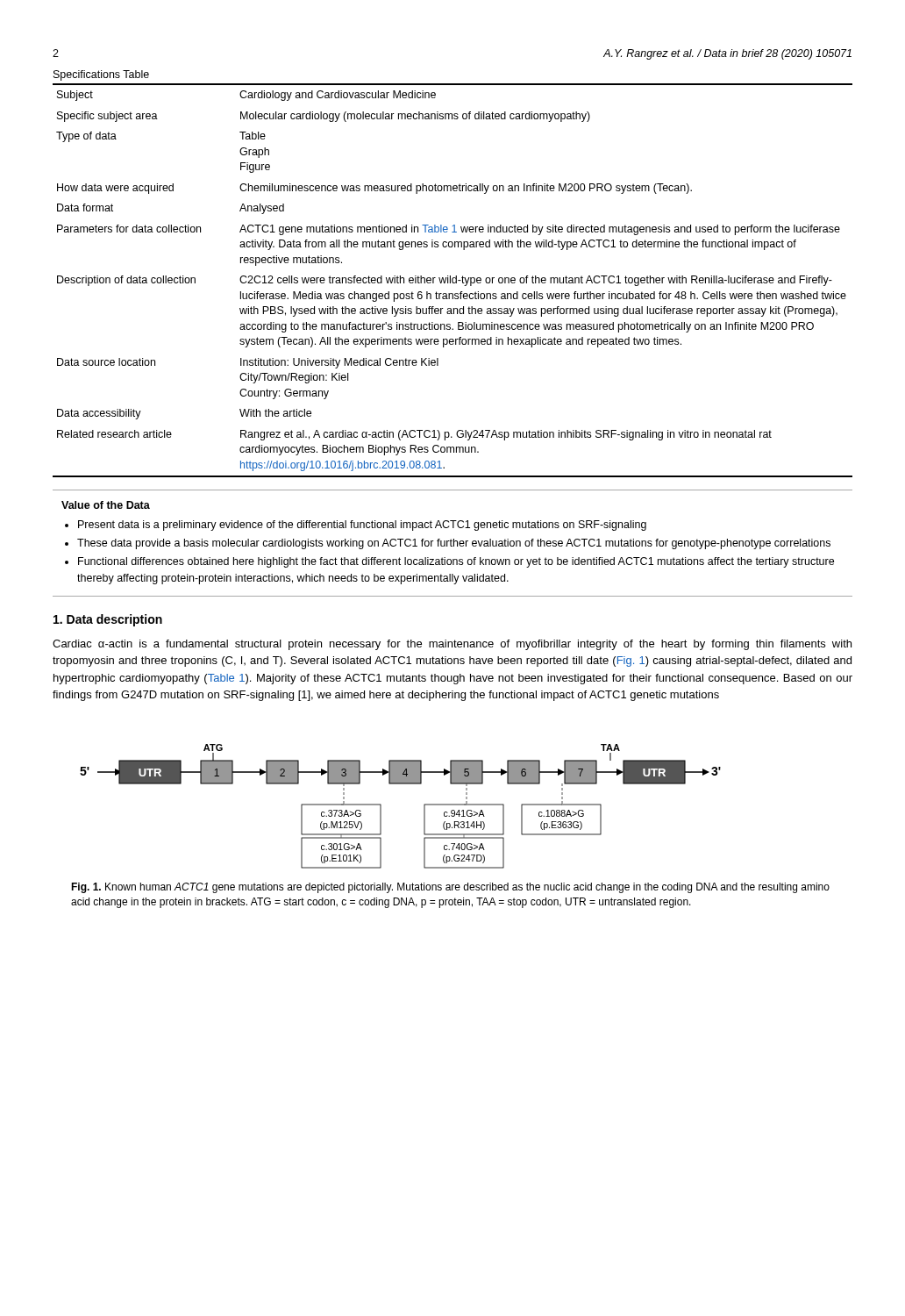Where is the passage that starts "Functional differences obtained here highlight the fact that"?
905x1316 pixels.
[456, 570]
